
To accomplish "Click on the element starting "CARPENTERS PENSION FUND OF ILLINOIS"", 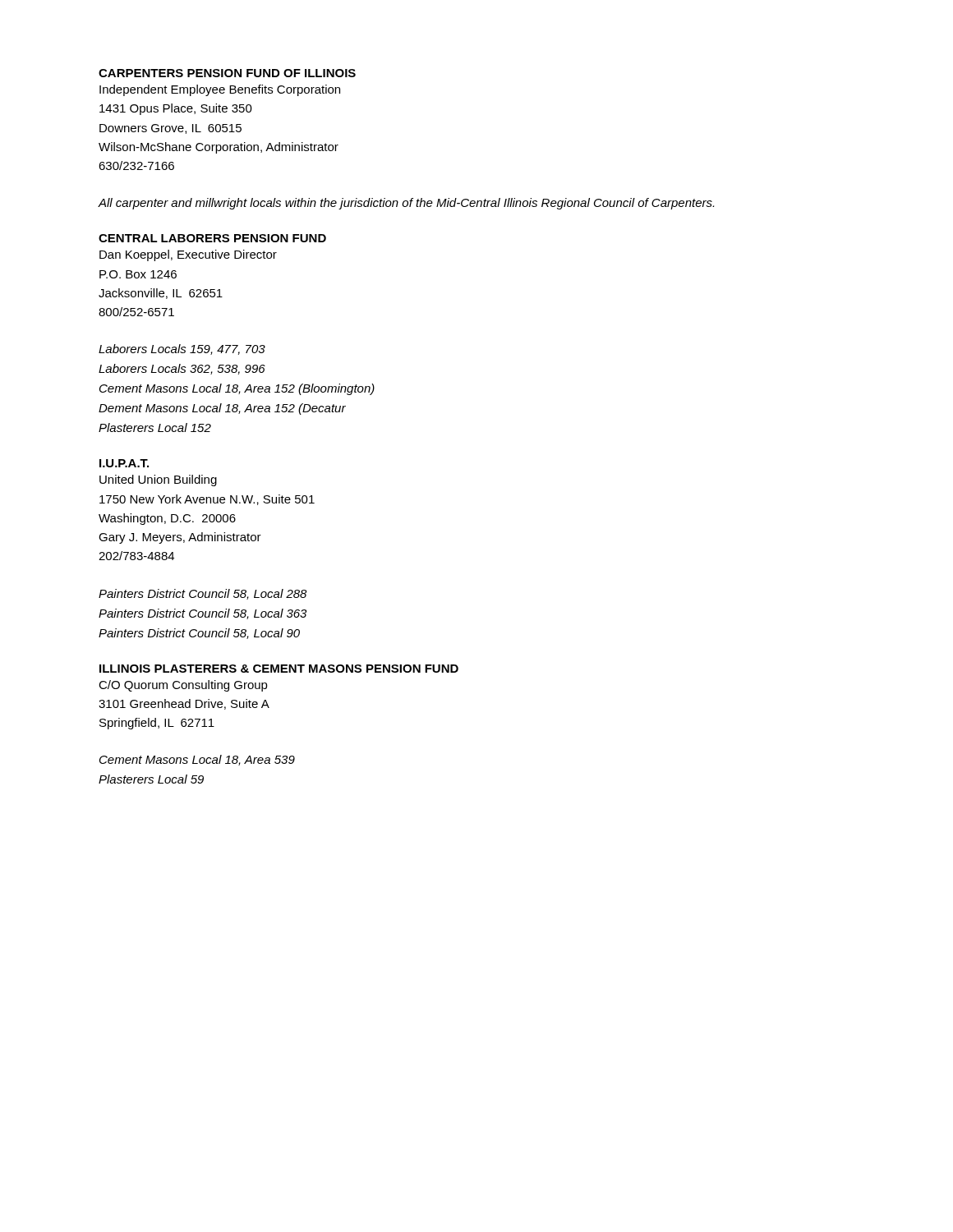I will [x=227, y=73].
